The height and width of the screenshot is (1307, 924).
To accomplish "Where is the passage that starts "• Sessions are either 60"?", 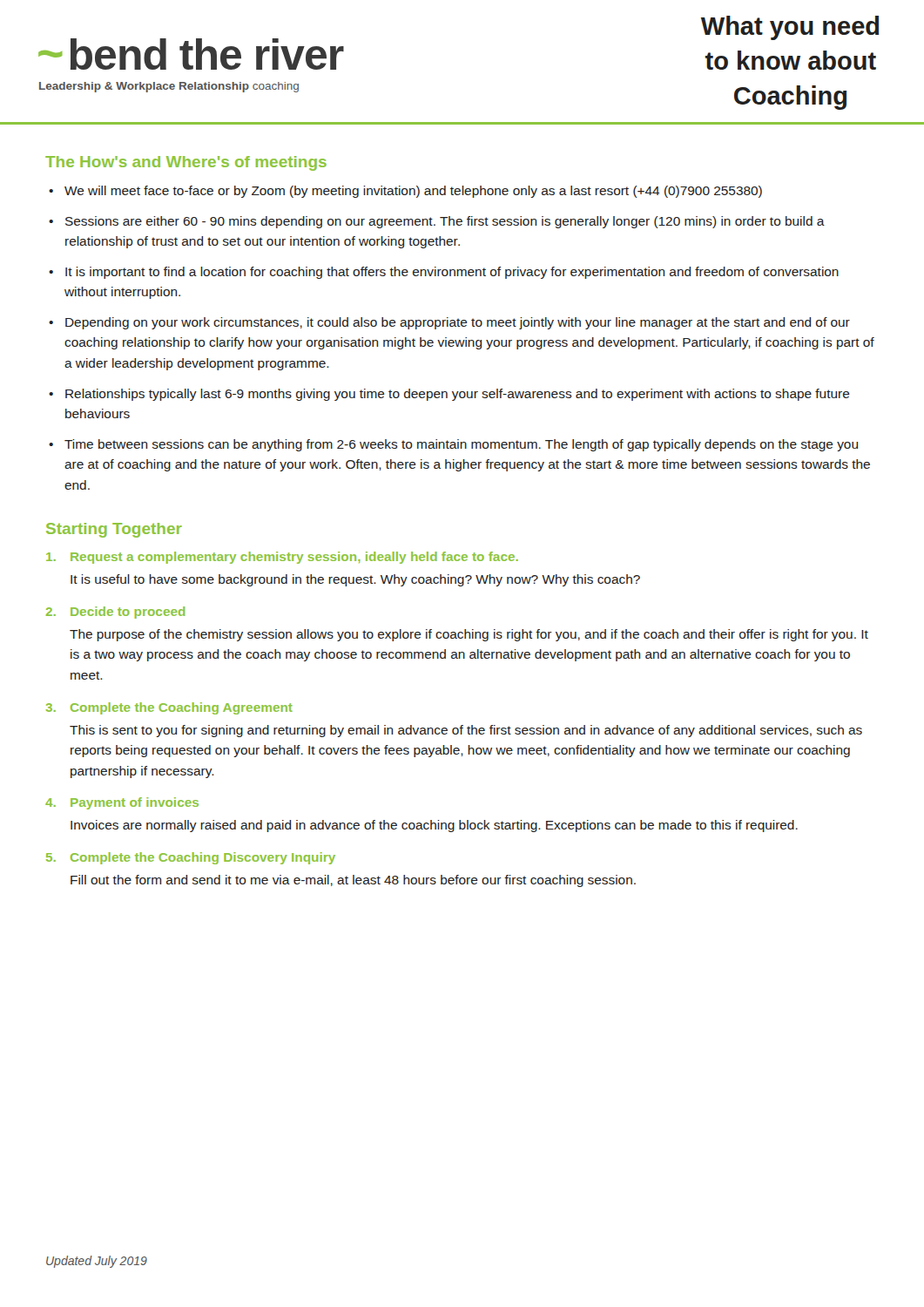I will [436, 230].
